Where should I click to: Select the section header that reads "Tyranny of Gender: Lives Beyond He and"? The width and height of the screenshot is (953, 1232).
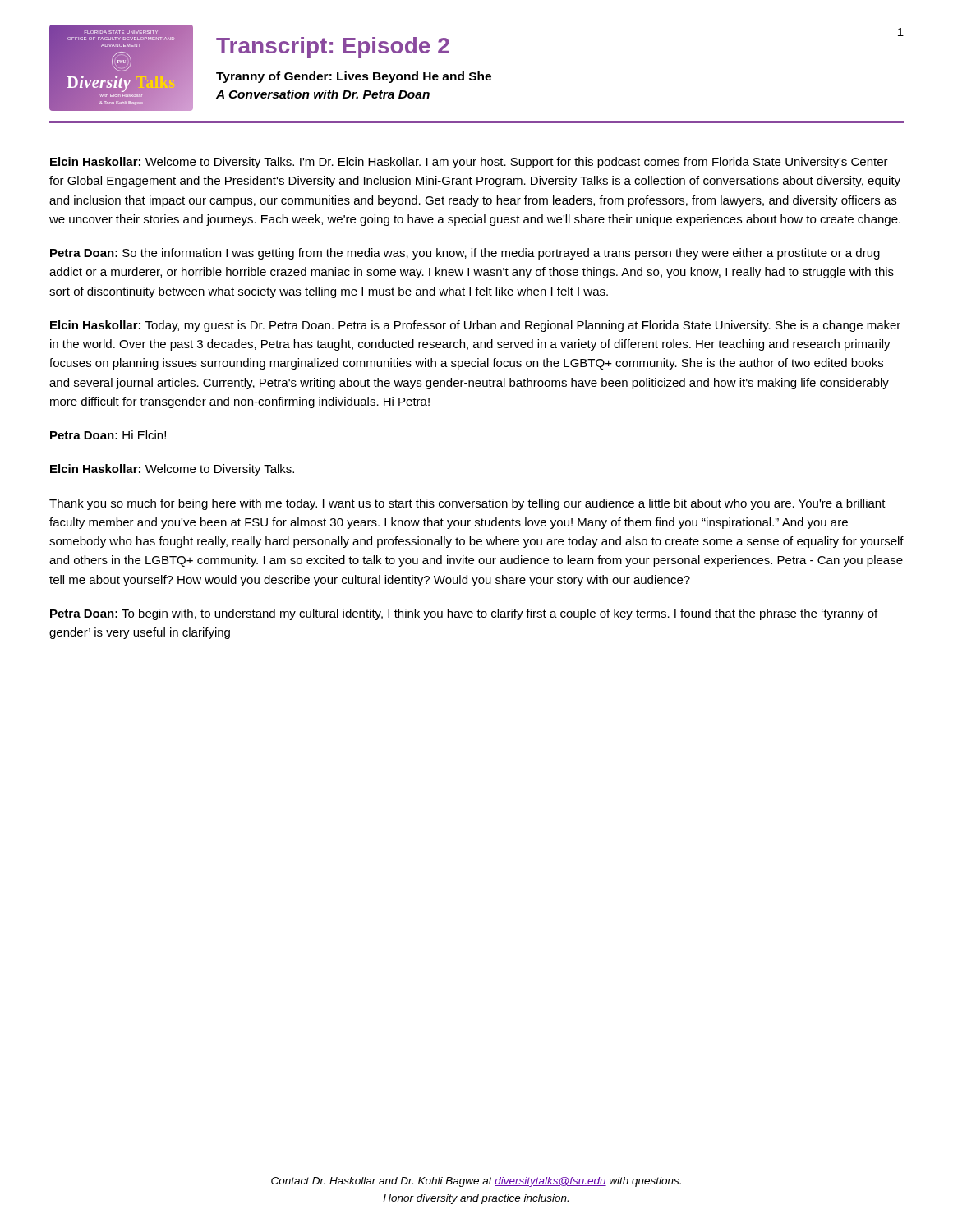[x=354, y=85]
